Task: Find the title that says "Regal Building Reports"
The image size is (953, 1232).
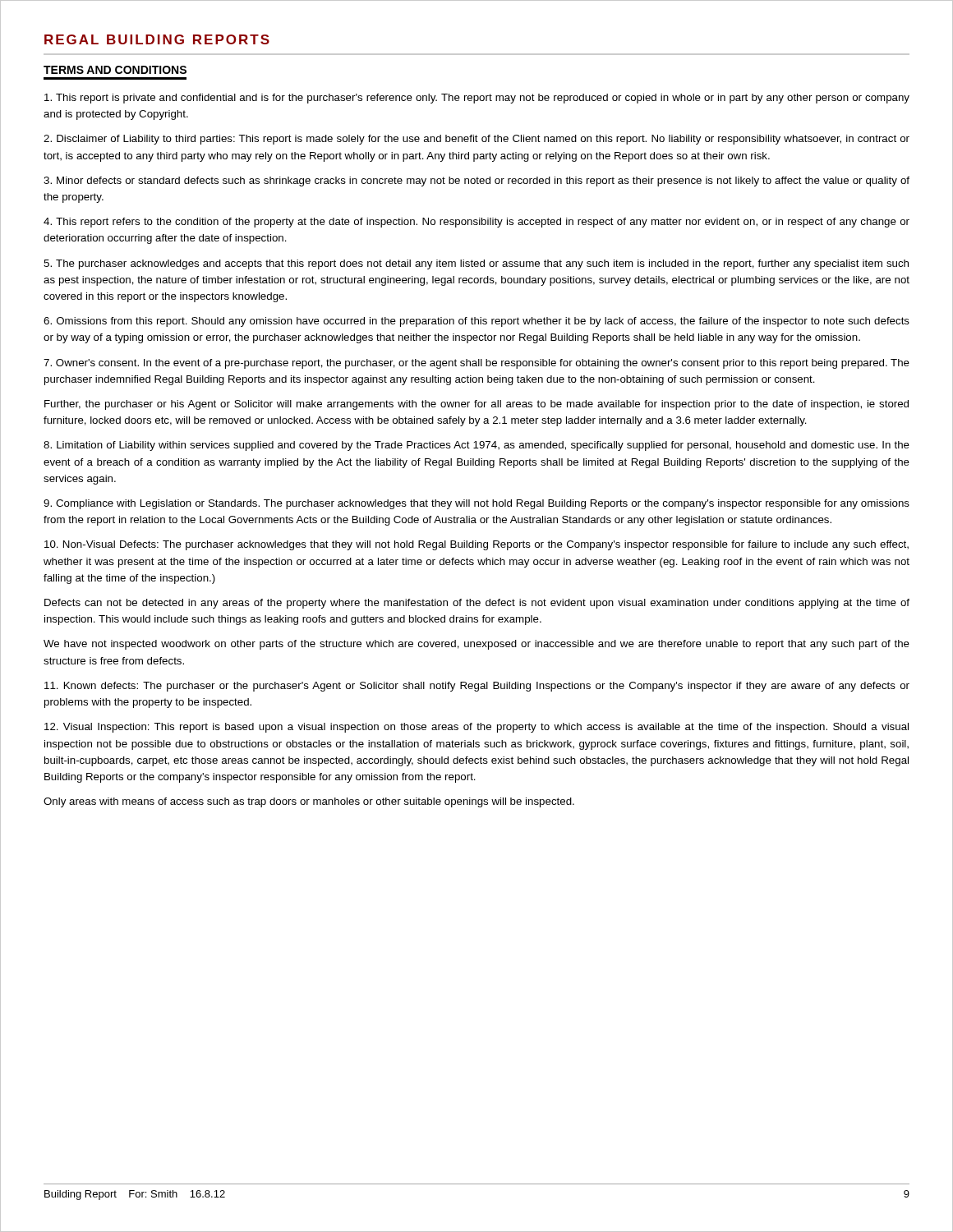Action: click(157, 40)
